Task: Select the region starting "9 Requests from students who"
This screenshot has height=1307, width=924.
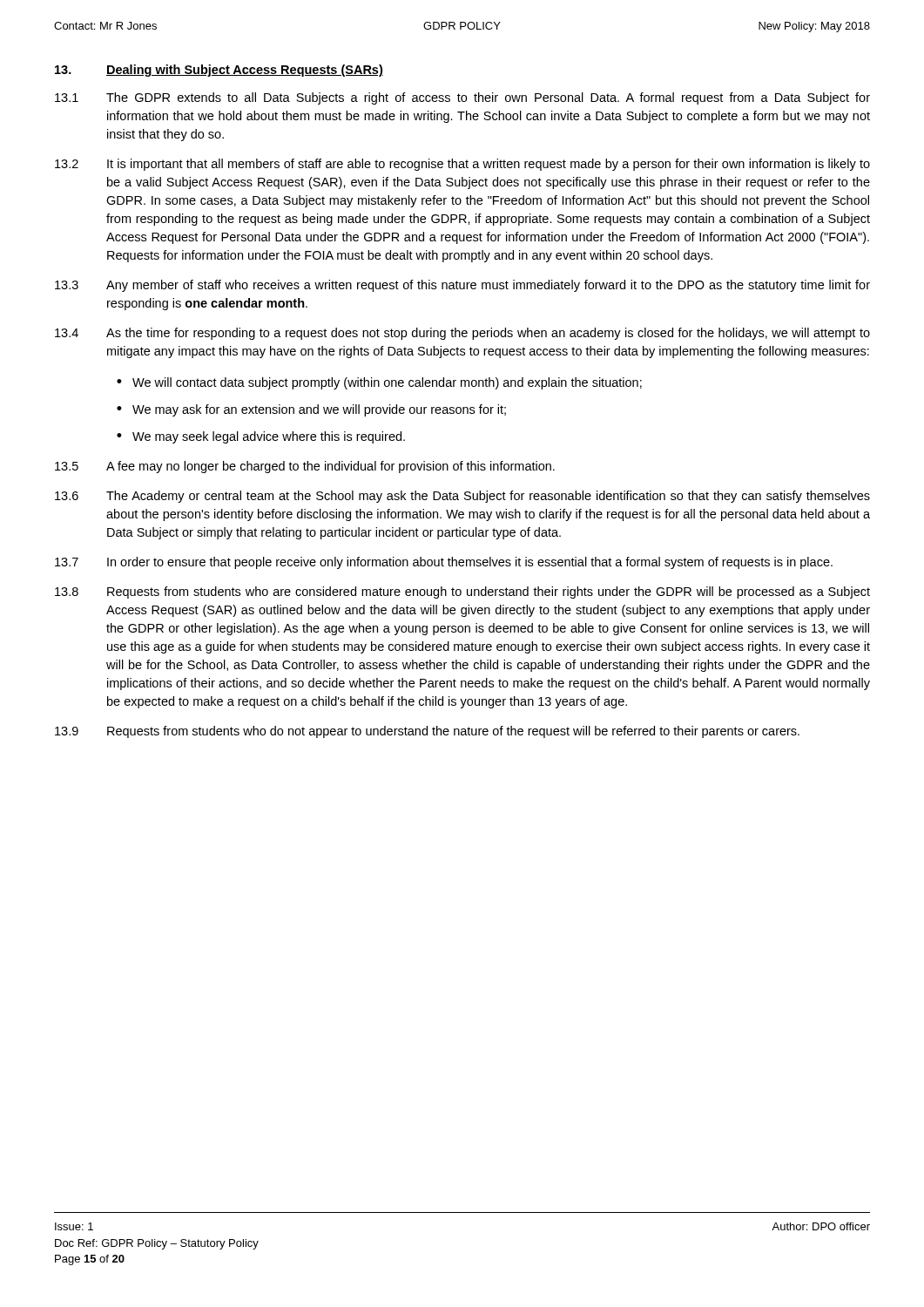Action: pos(462,732)
